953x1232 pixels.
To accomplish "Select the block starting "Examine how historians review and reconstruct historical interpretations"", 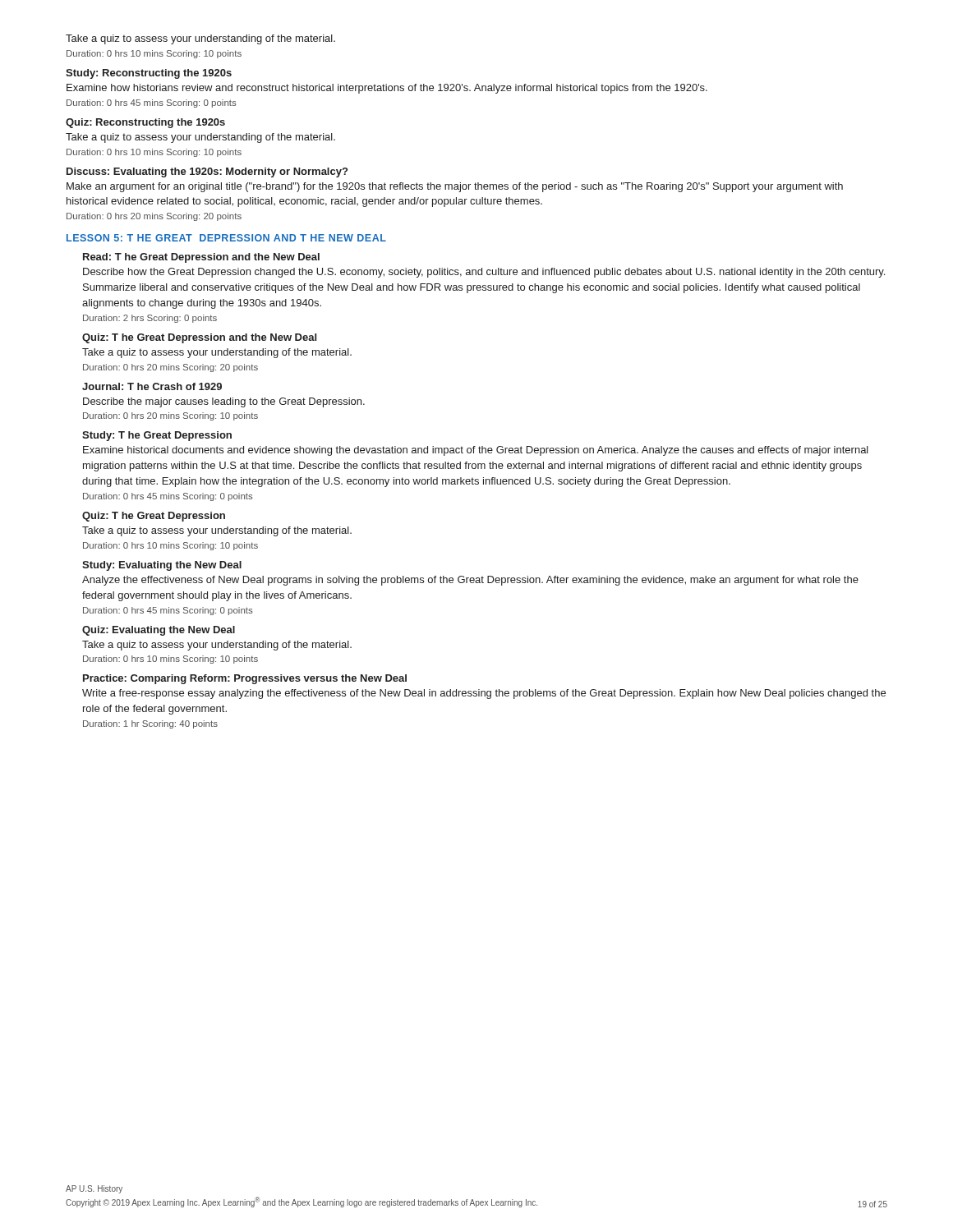I will pos(387,87).
